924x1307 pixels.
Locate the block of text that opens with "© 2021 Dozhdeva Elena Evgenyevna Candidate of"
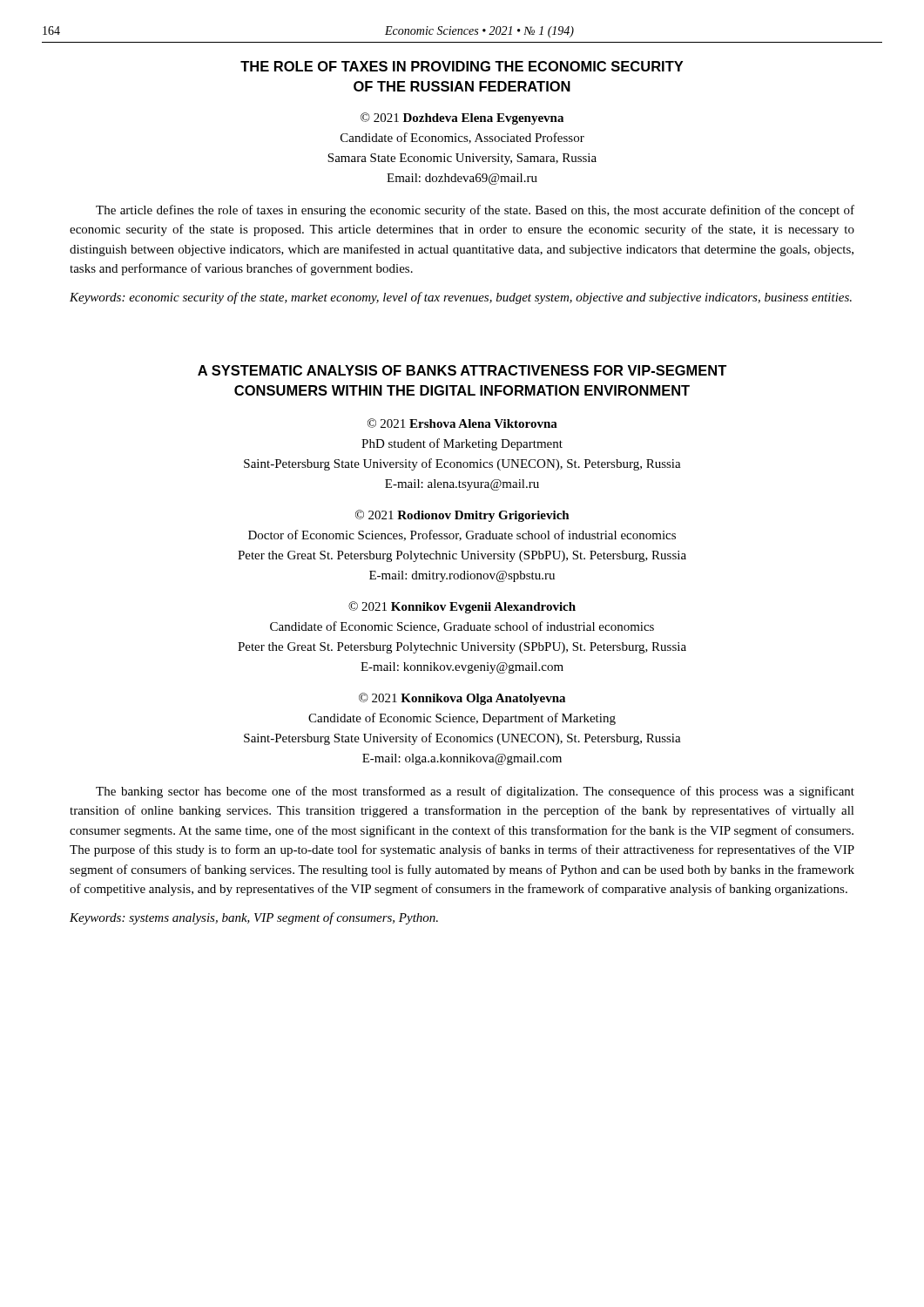[x=462, y=148]
